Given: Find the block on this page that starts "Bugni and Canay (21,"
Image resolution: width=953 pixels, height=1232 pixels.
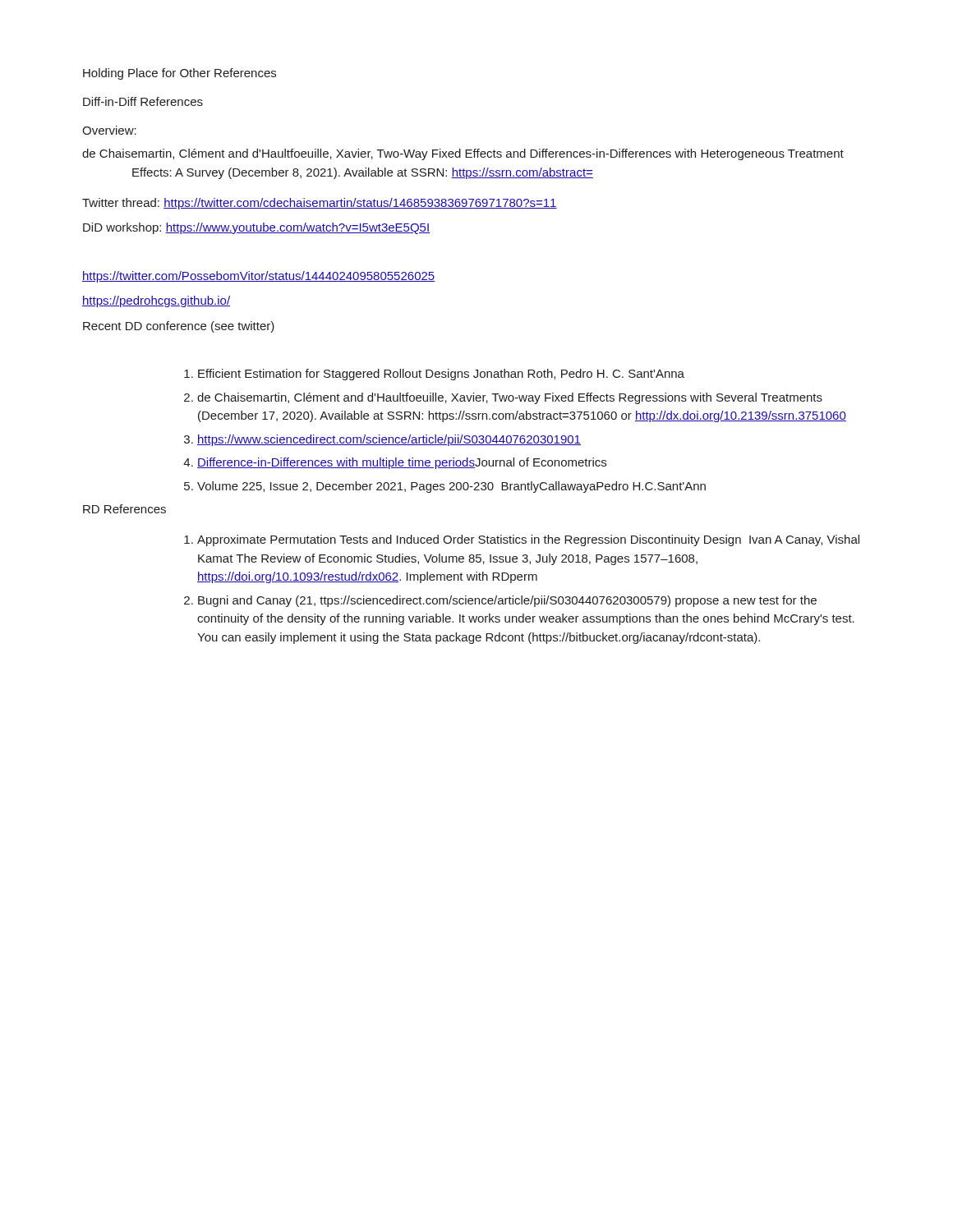Looking at the screenshot, I should click(534, 619).
